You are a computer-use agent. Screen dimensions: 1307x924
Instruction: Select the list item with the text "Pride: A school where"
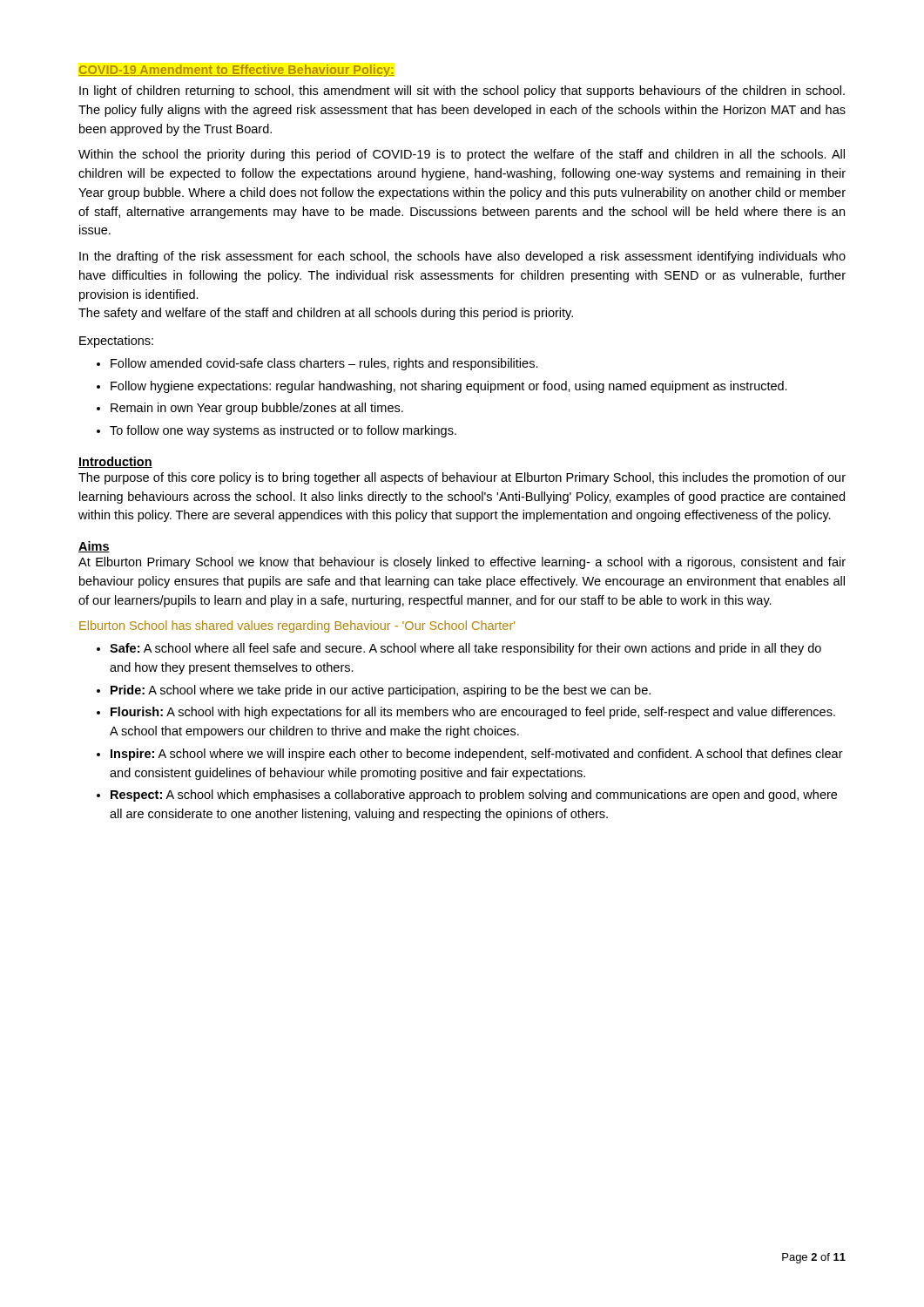[x=381, y=690]
